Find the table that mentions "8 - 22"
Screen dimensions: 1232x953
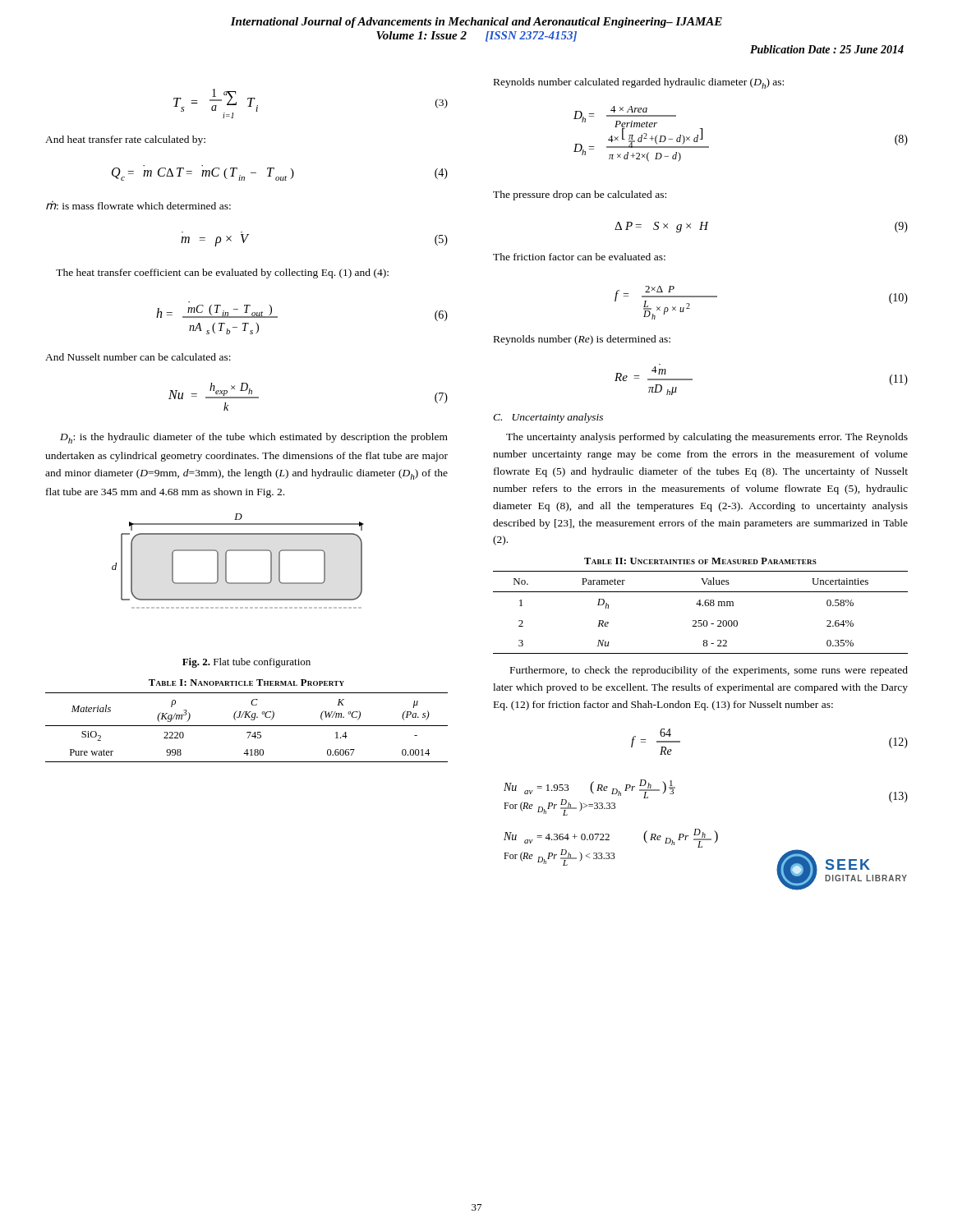click(x=700, y=612)
